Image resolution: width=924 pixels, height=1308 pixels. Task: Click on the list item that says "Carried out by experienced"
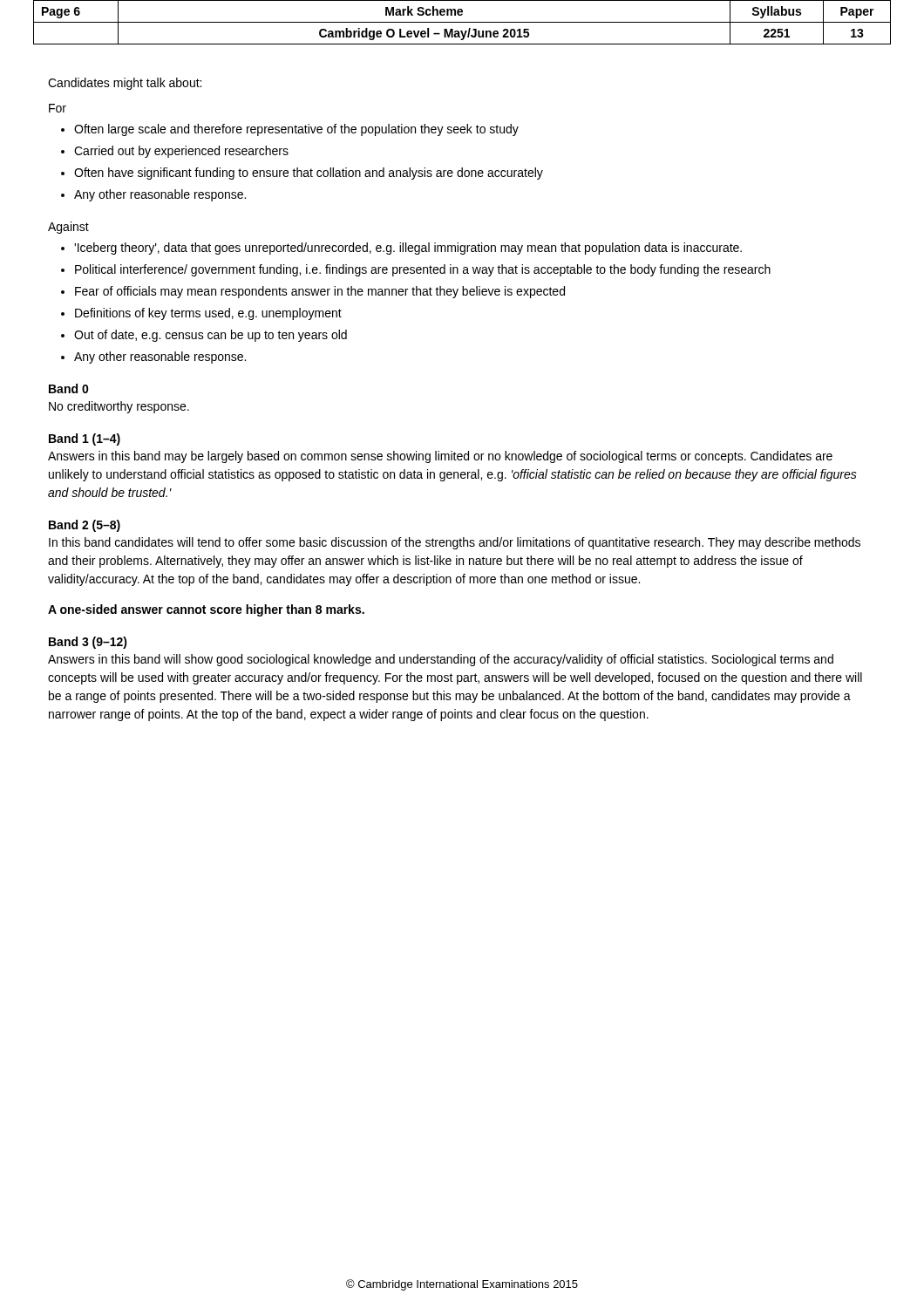pos(181,151)
